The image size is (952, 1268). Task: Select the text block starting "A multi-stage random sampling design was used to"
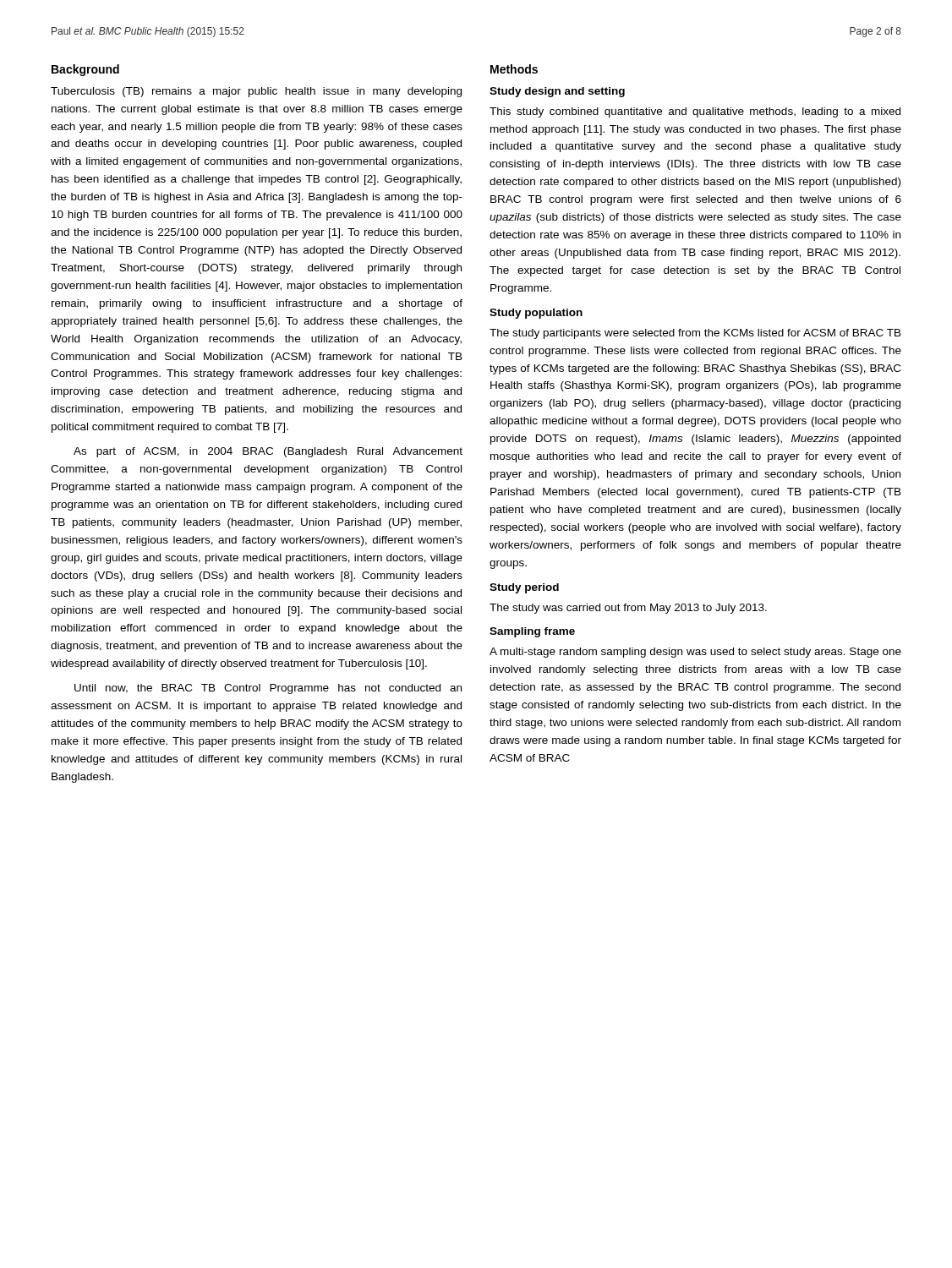[x=695, y=706]
